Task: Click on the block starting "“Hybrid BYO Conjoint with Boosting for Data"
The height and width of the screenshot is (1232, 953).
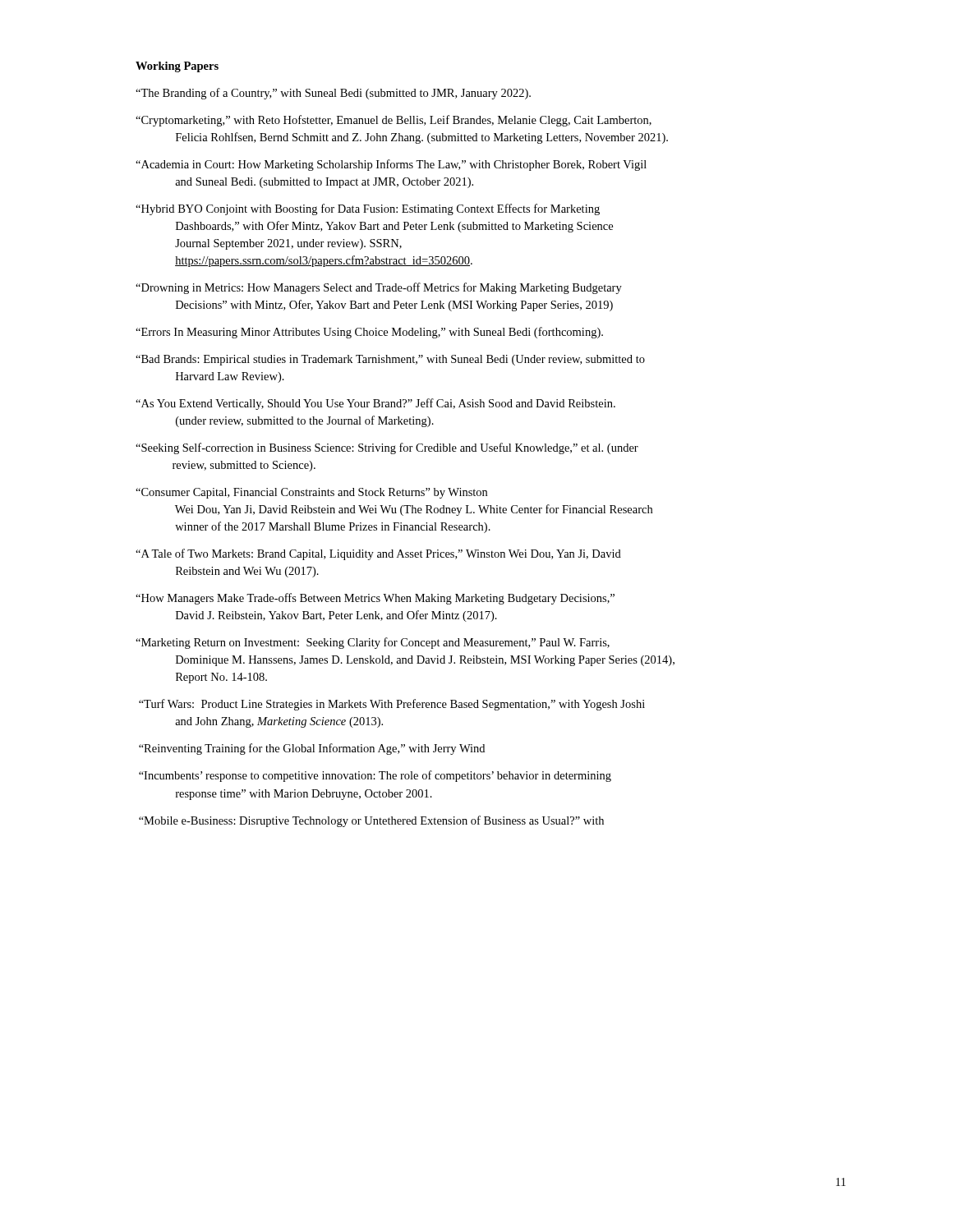Action: tap(374, 235)
